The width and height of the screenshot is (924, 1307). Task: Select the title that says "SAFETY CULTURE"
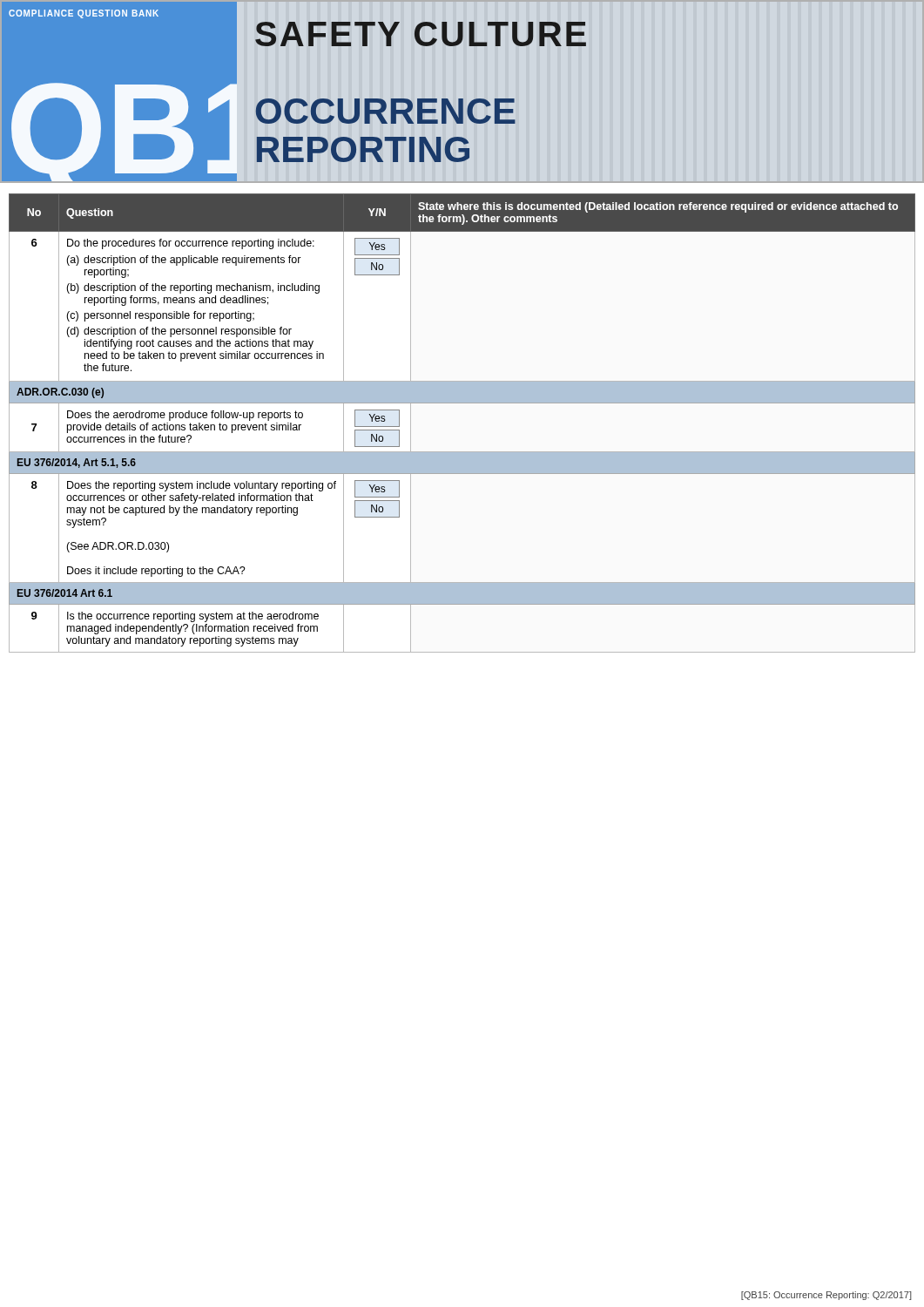tap(422, 34)
